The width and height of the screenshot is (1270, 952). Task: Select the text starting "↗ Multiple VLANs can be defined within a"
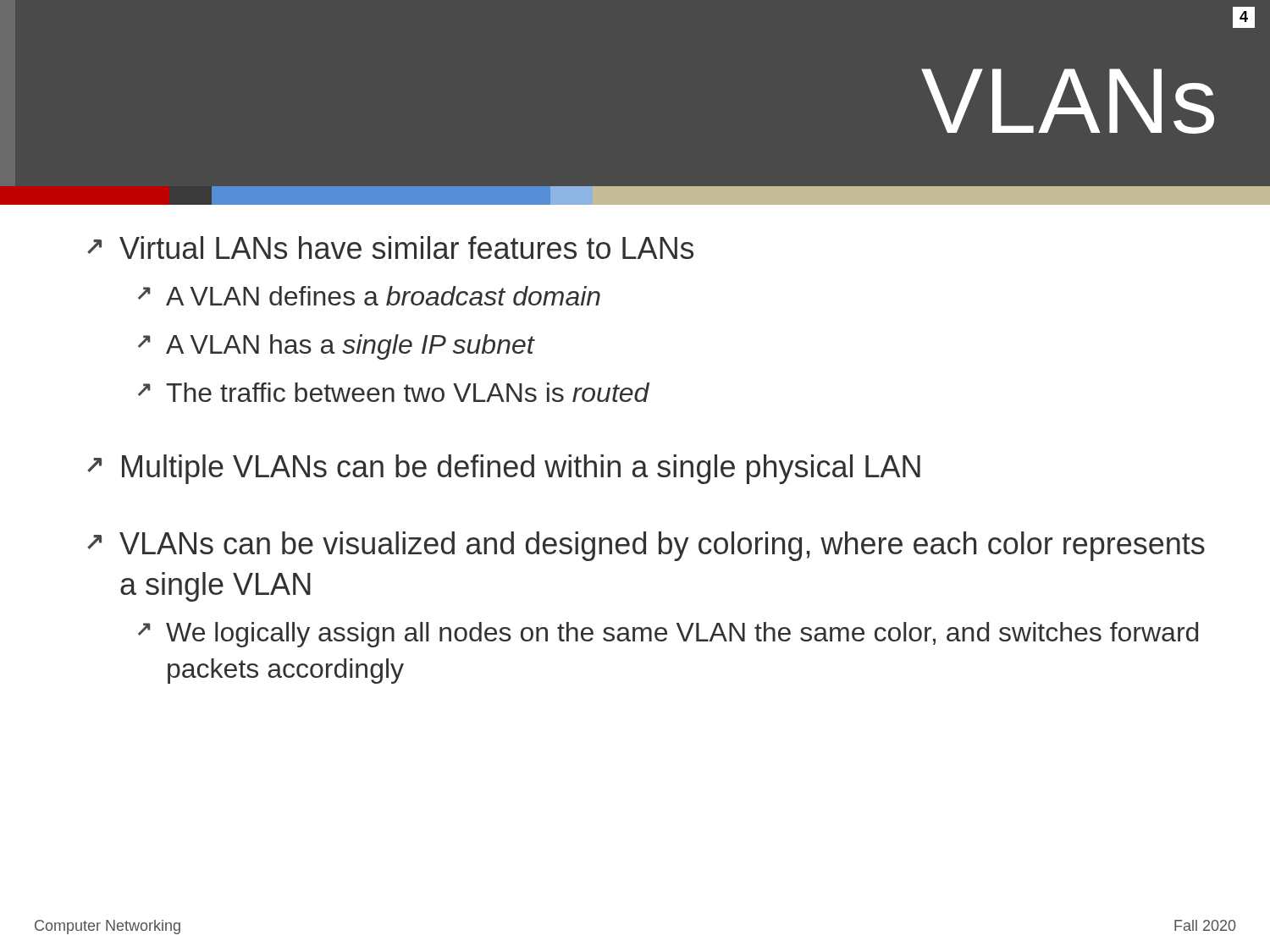coord(504,468)
